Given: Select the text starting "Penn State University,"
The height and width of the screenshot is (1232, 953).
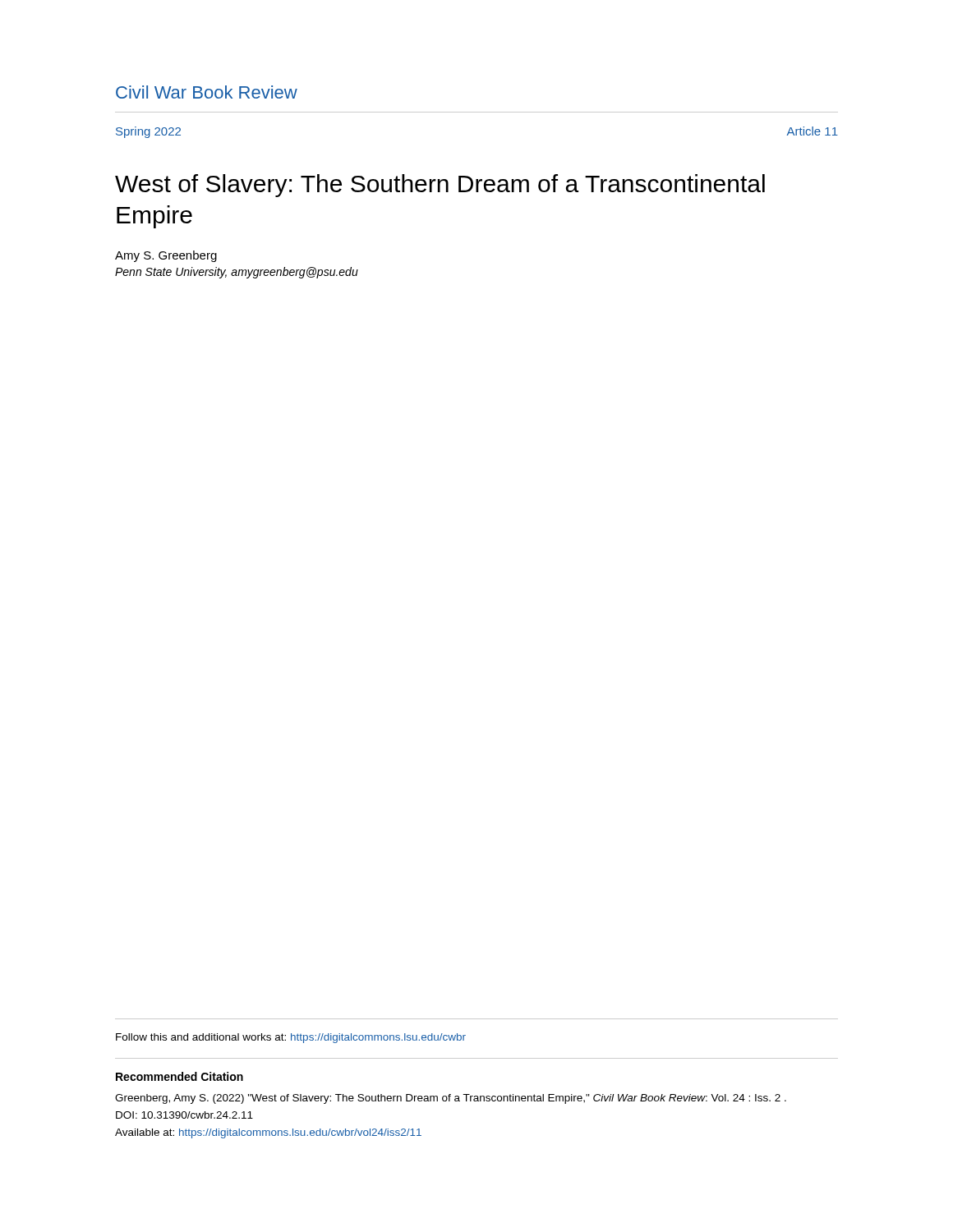Looking at the screenshot, I should [236, 272].
